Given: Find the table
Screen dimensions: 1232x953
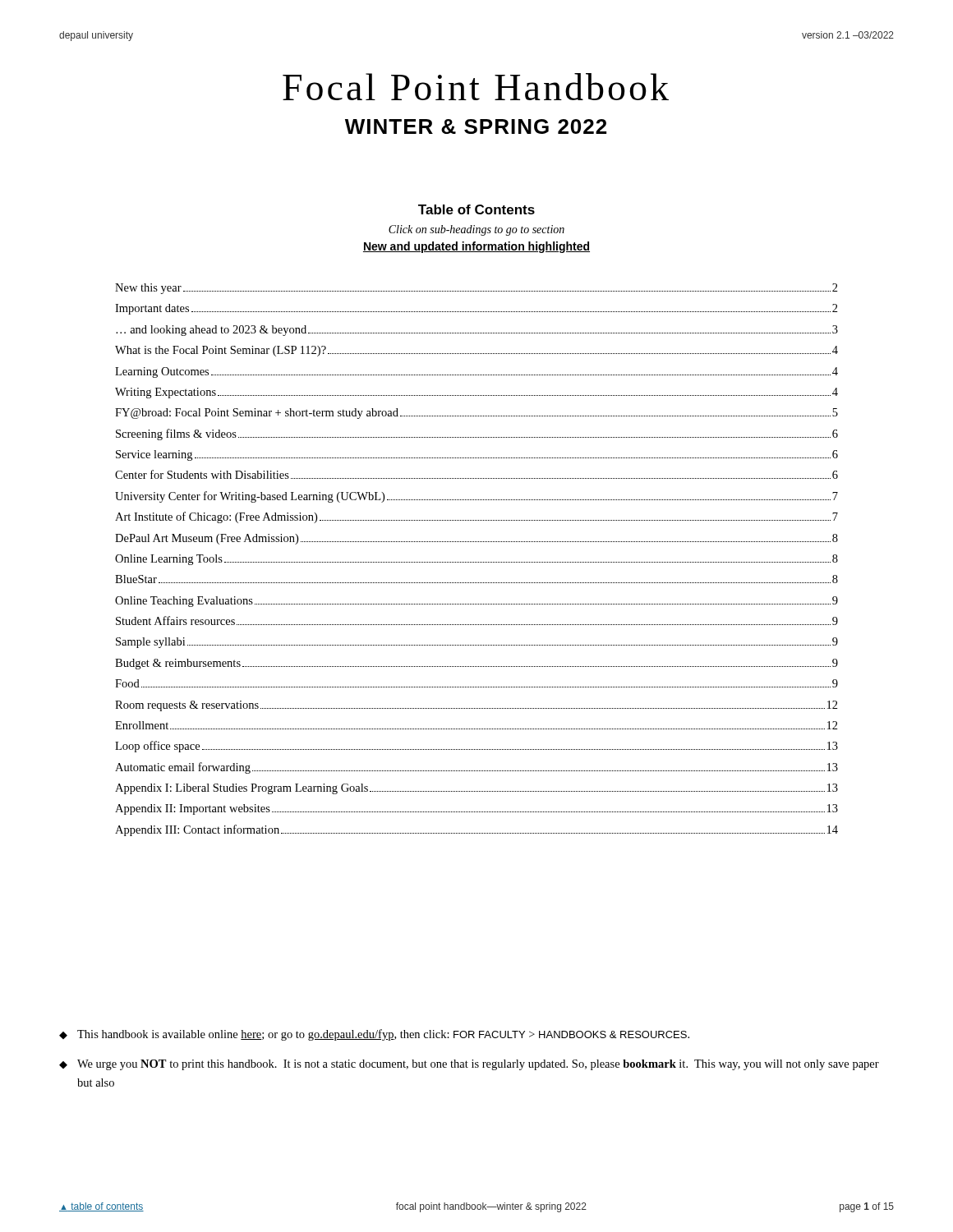Looking at the screenshot, I should (x=476, y=559).
